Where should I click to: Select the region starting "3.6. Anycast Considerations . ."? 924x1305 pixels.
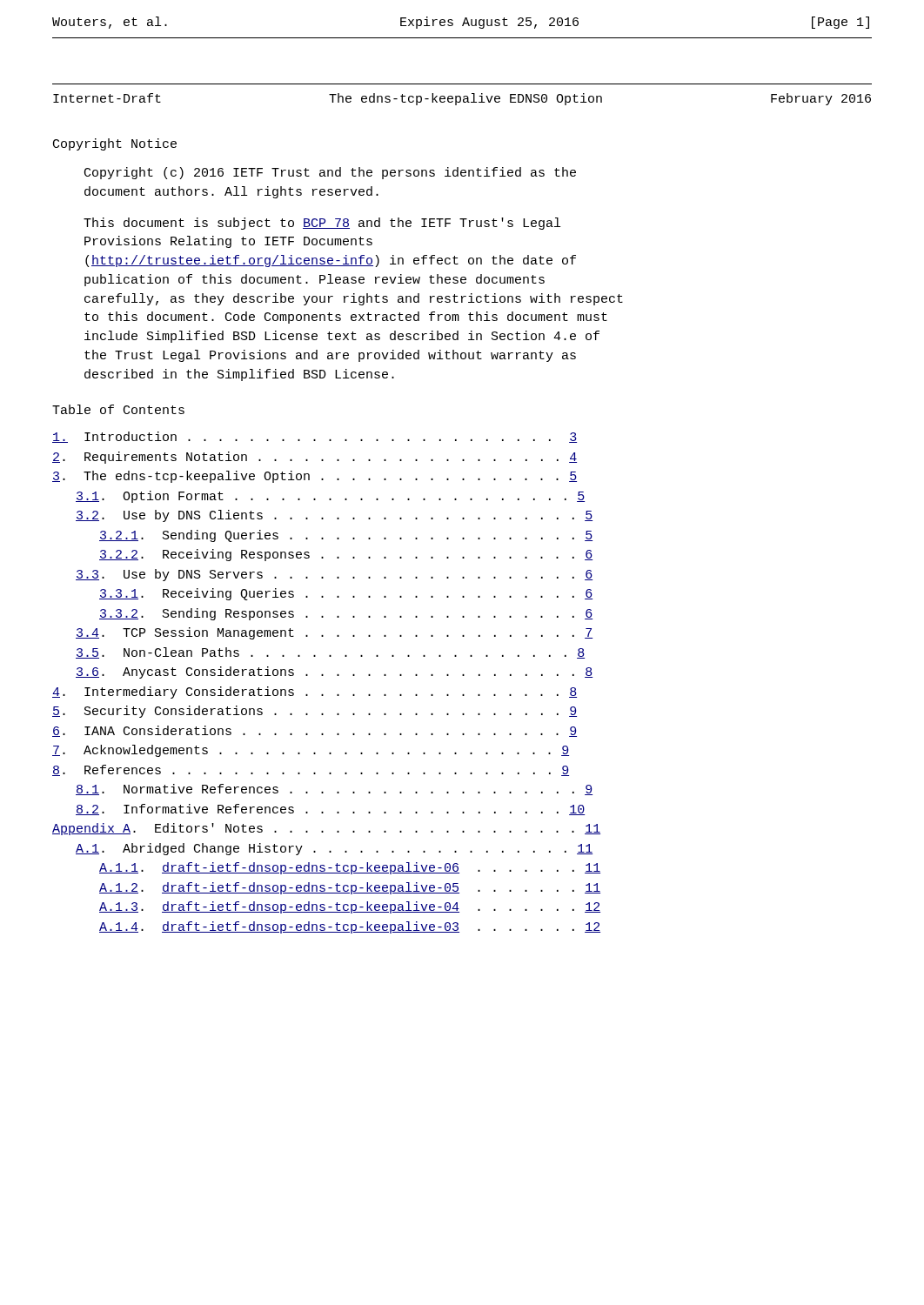(x=322, y=673)
